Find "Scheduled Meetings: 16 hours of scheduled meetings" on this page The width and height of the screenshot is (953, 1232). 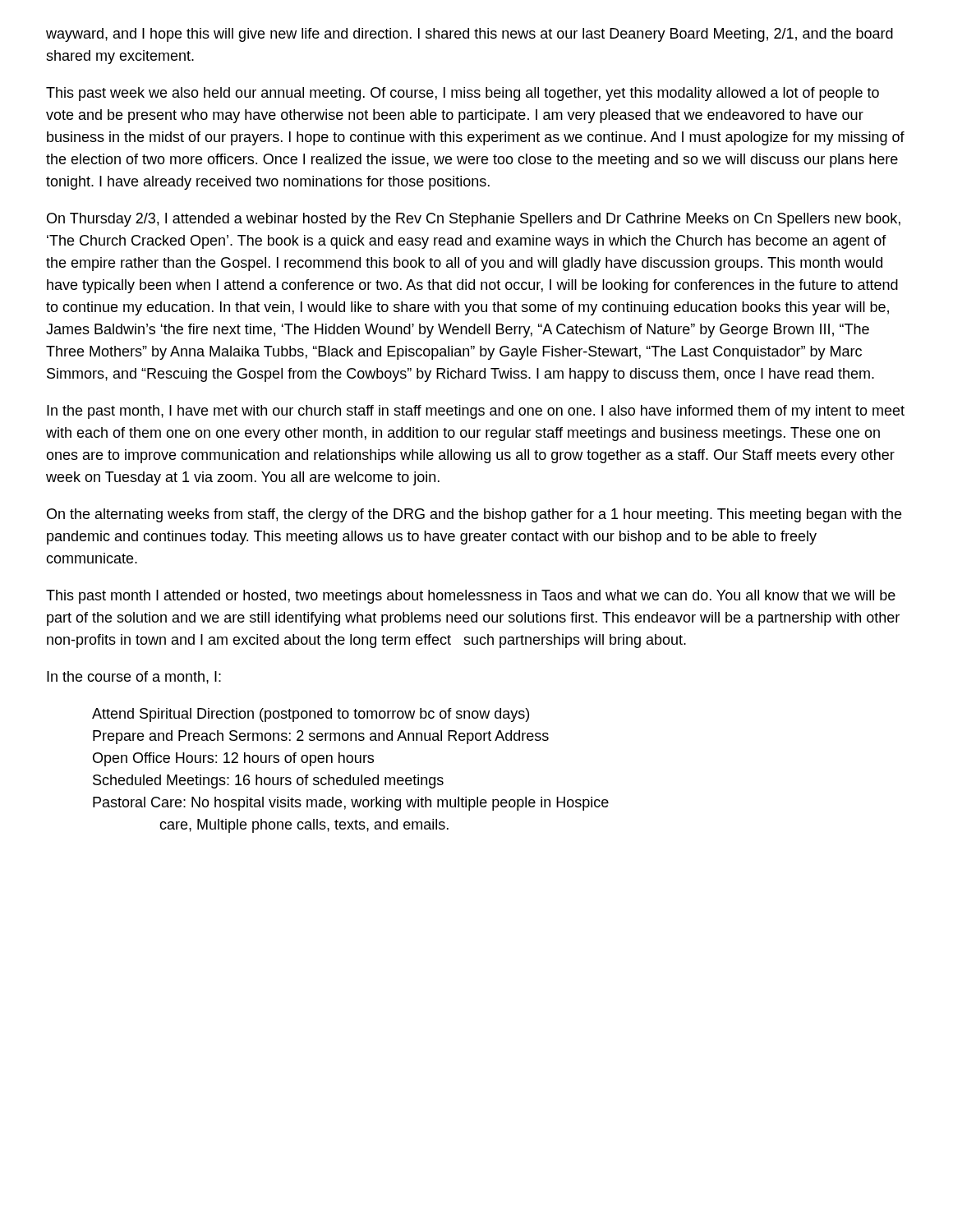[x=268, y=780]
